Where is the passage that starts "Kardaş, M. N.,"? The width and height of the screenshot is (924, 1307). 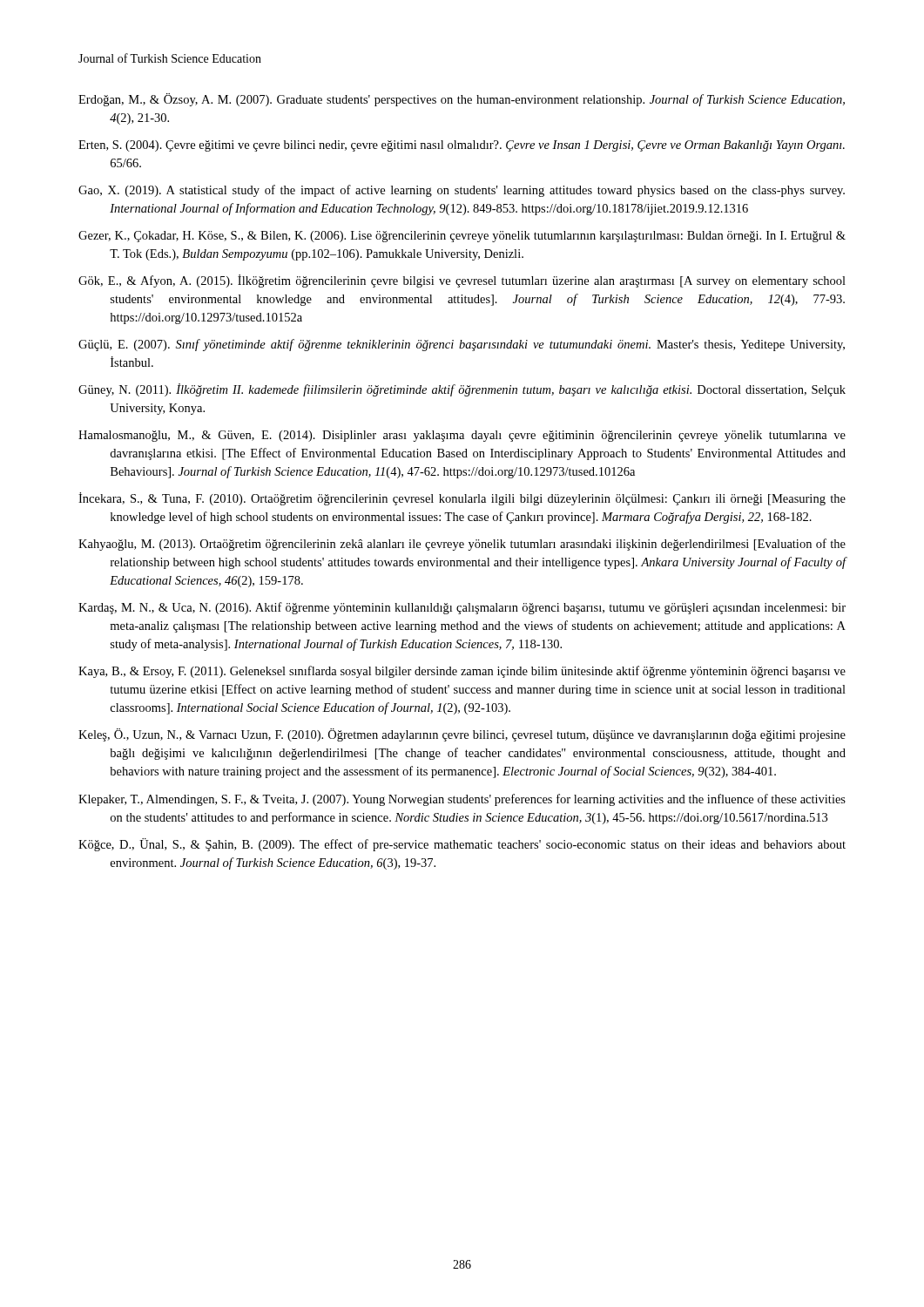pos(462,626)
